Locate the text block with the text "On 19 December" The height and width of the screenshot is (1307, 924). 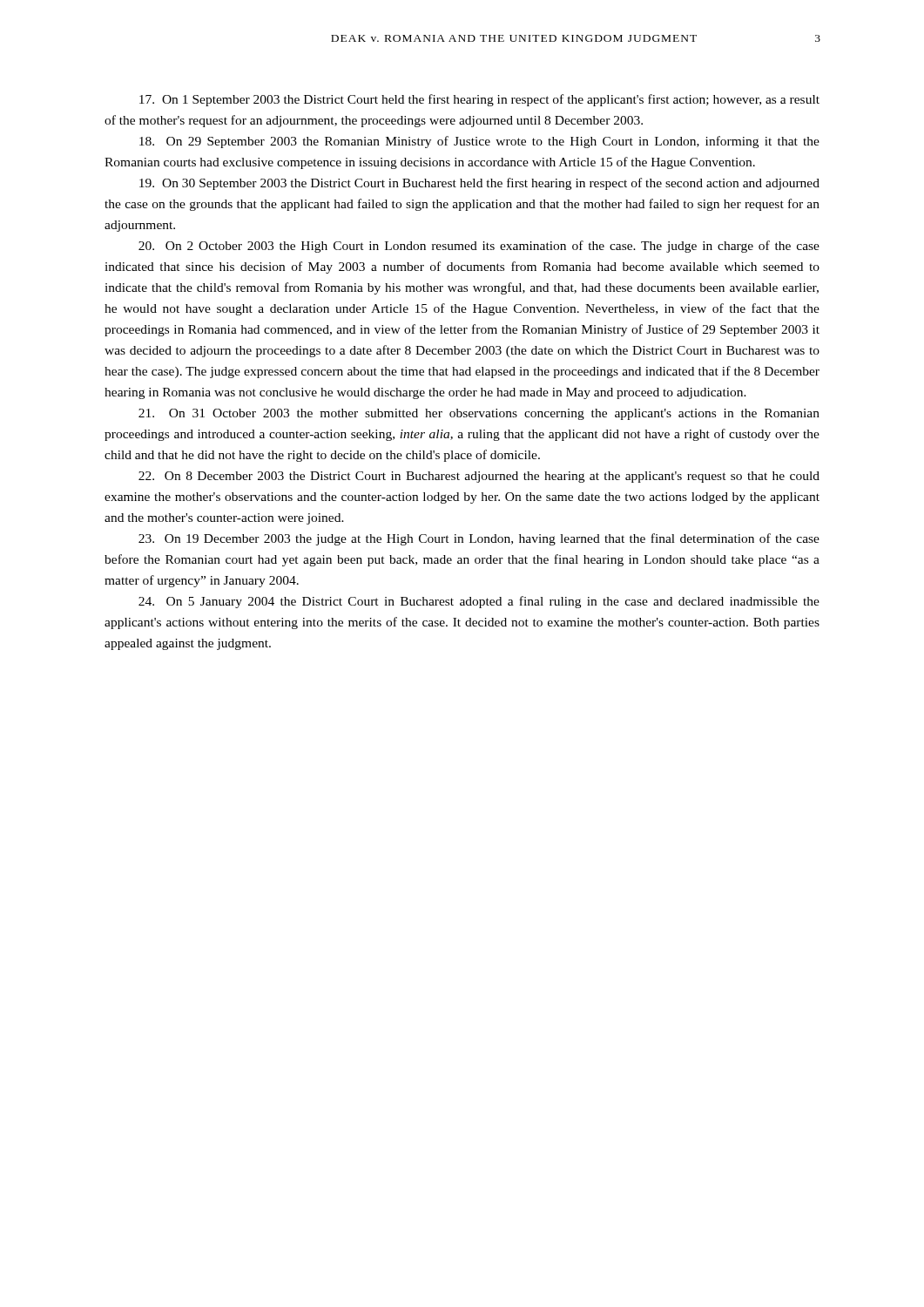click(x=462, y=560)
